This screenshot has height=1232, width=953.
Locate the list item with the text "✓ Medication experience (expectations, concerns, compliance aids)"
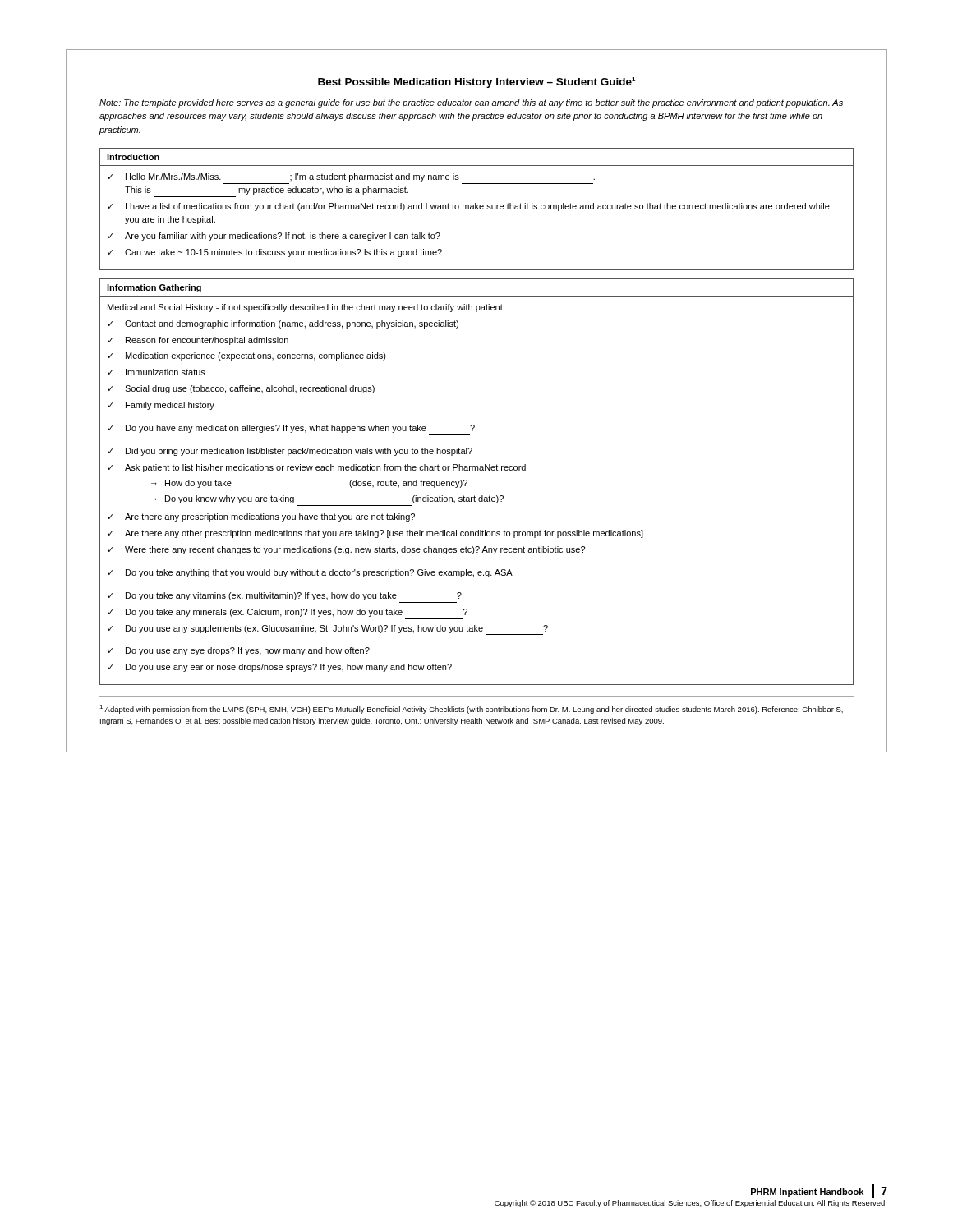247,356
